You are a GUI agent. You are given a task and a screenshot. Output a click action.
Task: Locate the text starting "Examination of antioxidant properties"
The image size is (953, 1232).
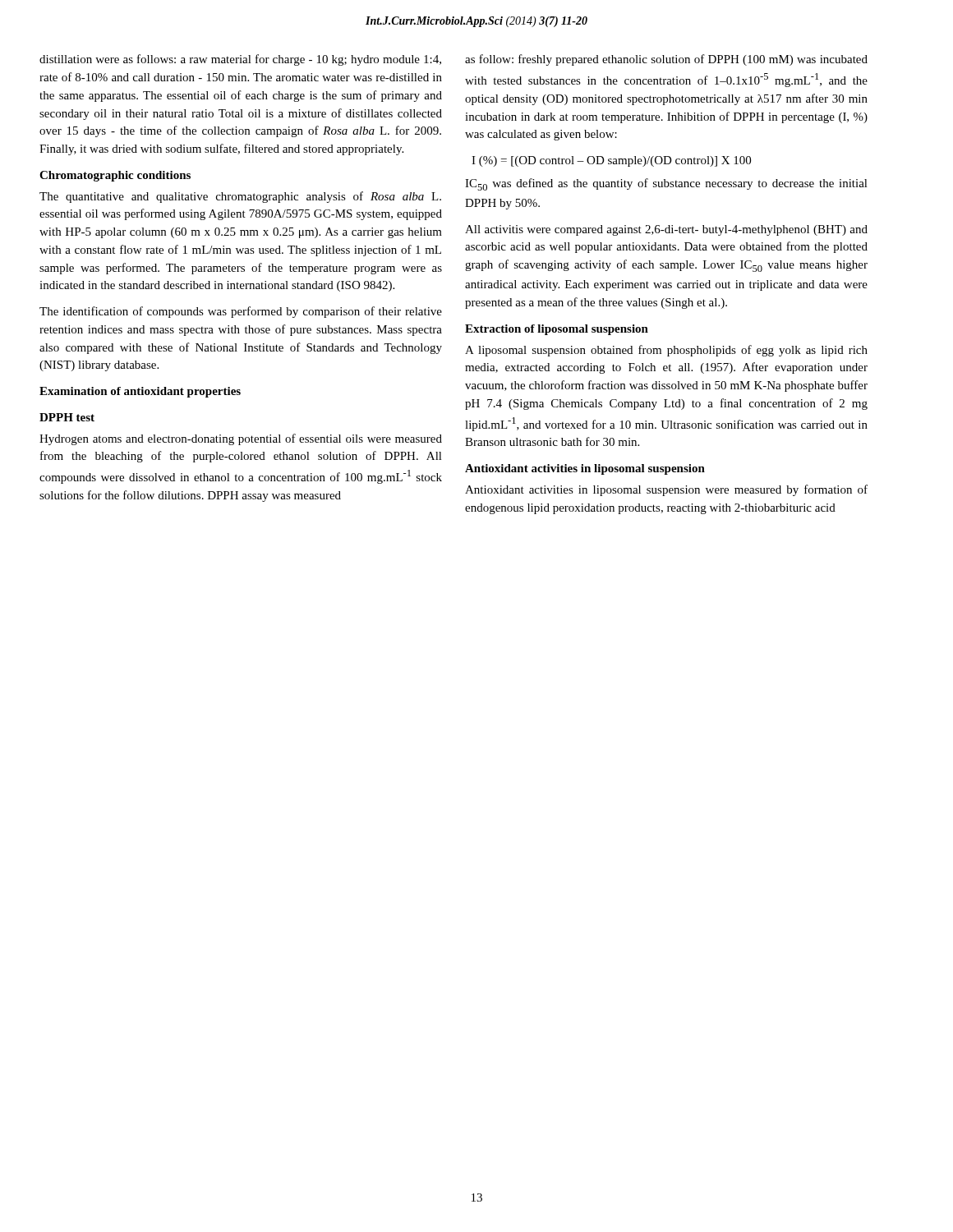pyautogui.click(x=140, y=391)
